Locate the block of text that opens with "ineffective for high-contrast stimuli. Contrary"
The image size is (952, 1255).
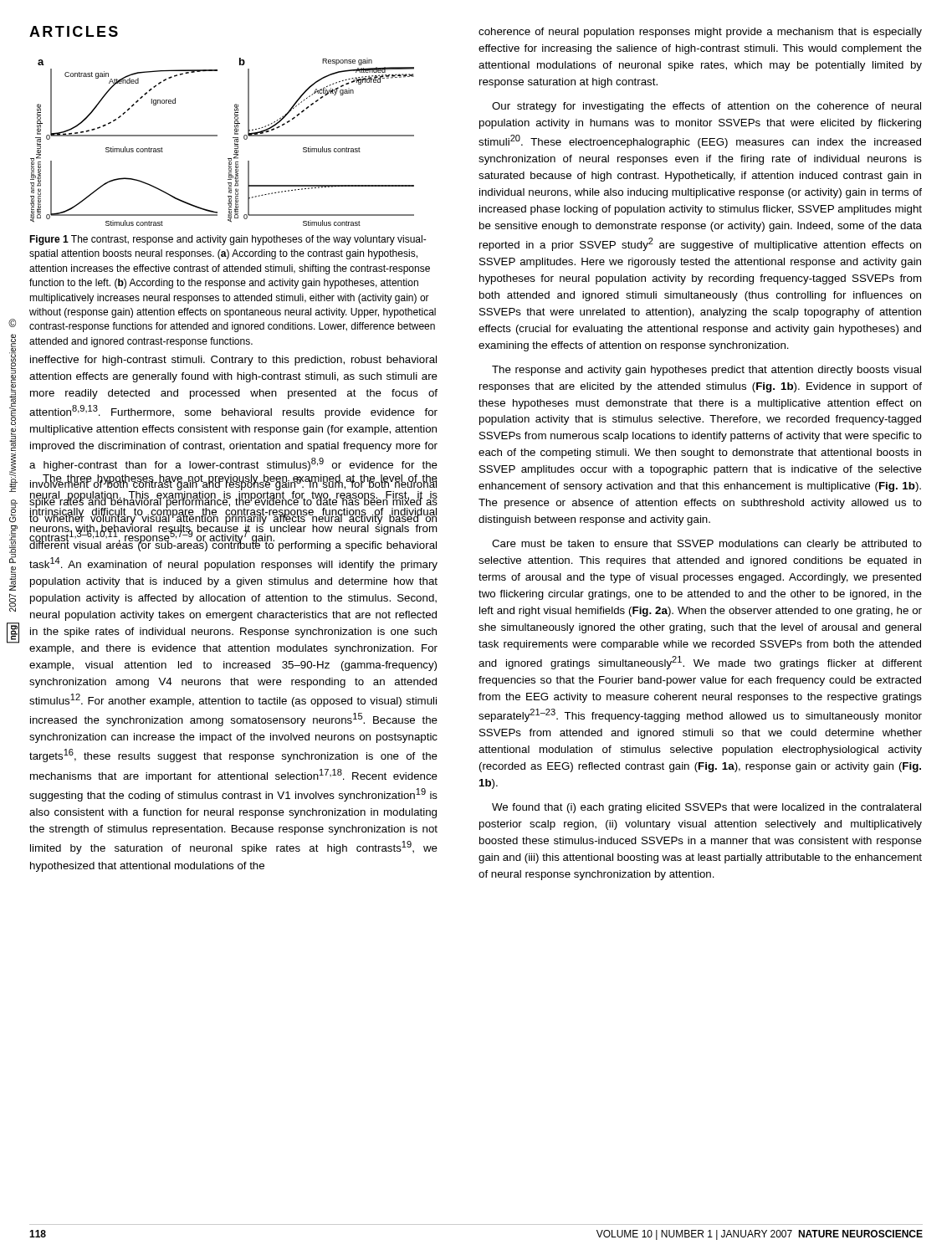233,449
